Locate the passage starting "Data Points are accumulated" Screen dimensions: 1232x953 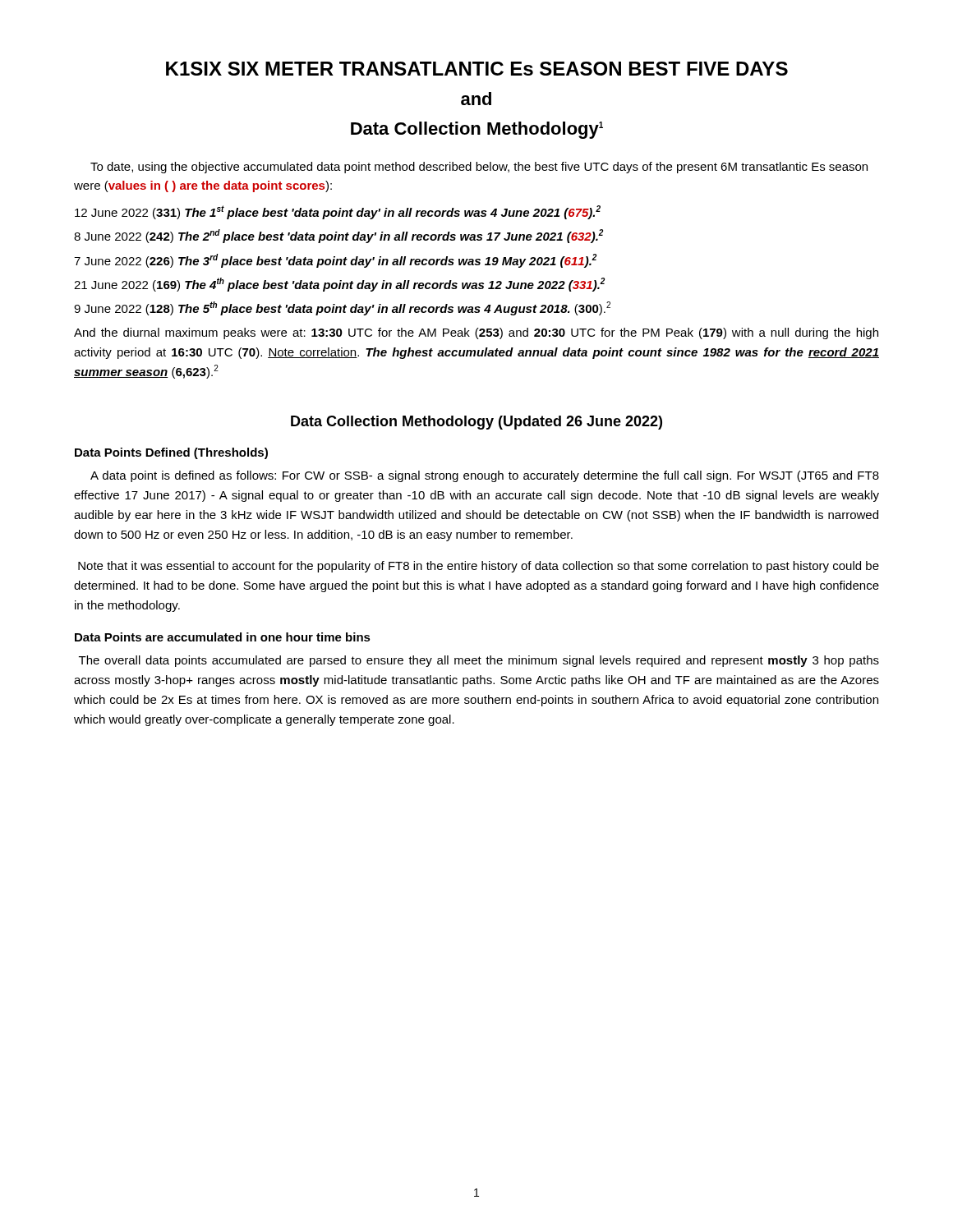coord(222,637)
